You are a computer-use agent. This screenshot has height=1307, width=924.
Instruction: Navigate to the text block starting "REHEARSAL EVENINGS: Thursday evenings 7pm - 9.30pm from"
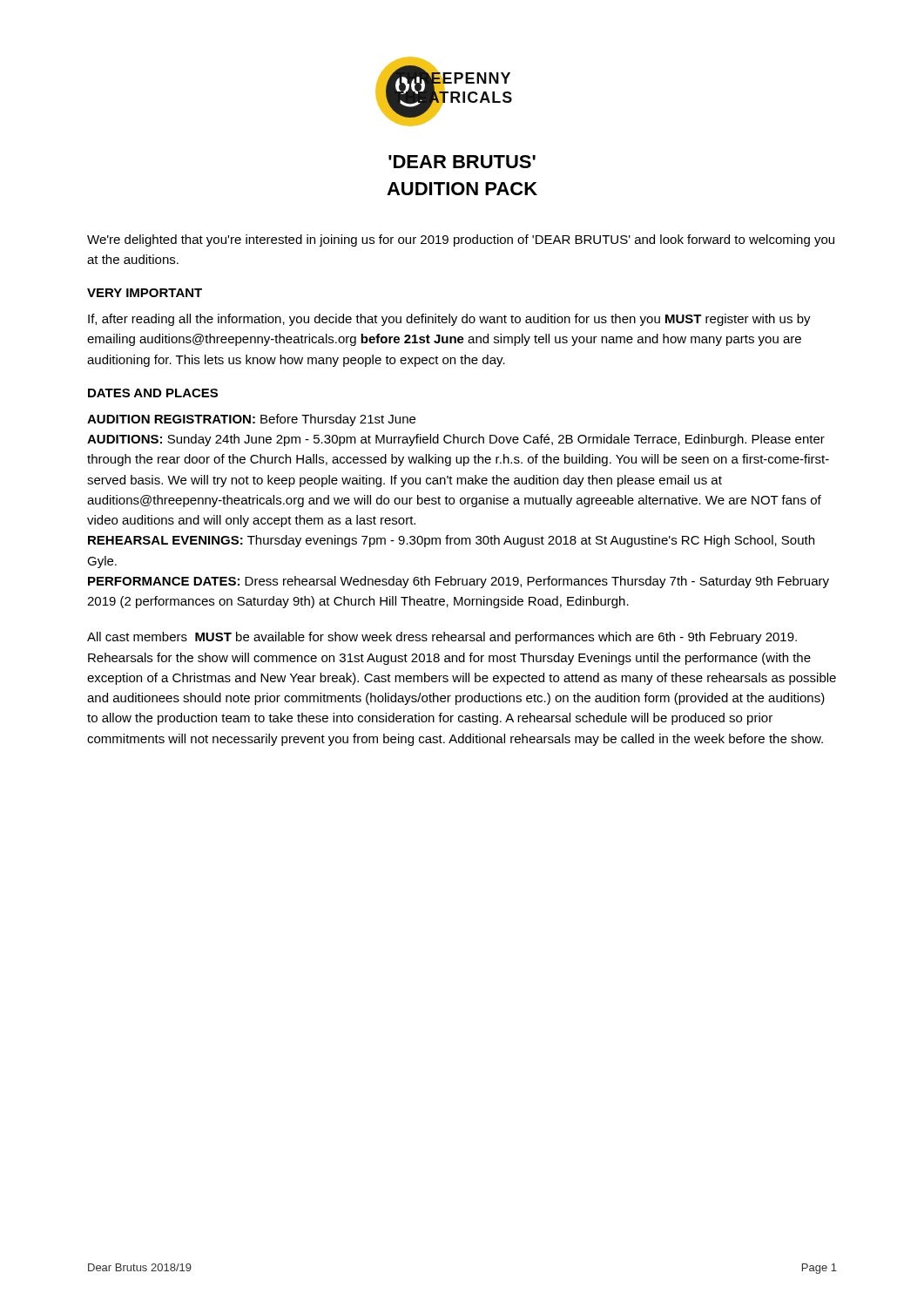point(451,550)
